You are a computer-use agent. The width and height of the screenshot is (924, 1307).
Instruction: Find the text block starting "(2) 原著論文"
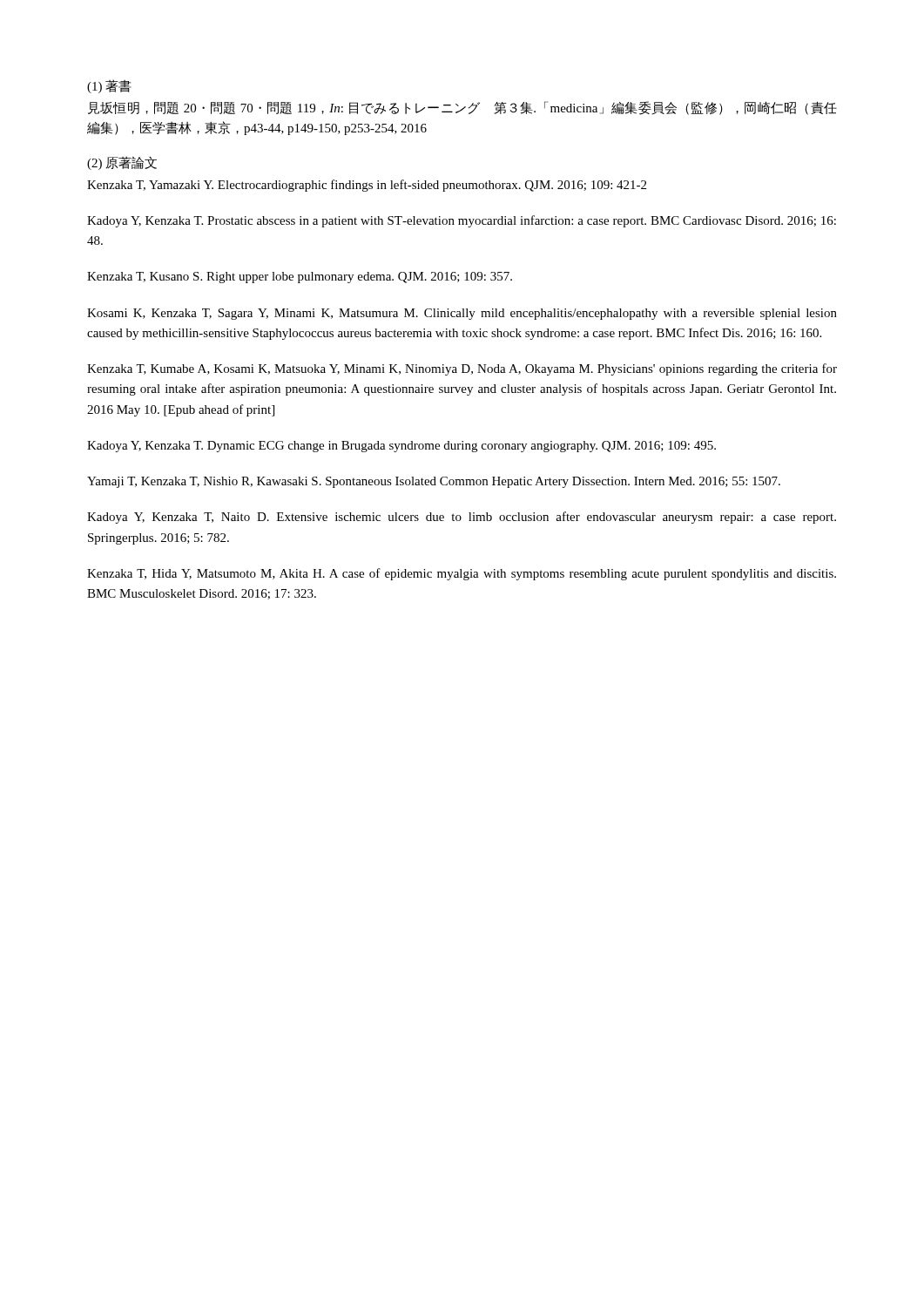(122, 163)
